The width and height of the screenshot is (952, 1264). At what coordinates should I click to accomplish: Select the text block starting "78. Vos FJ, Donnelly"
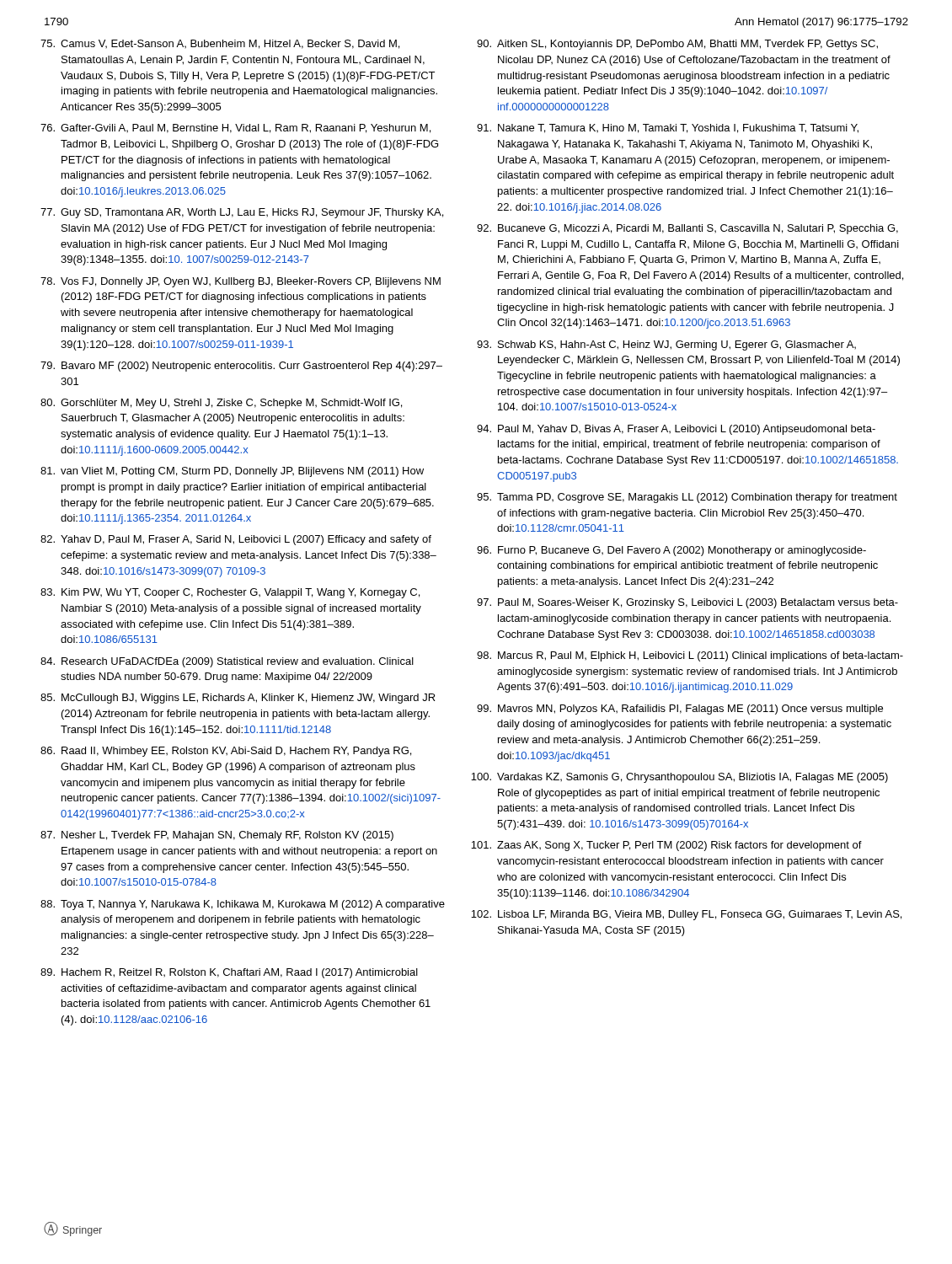238,313
